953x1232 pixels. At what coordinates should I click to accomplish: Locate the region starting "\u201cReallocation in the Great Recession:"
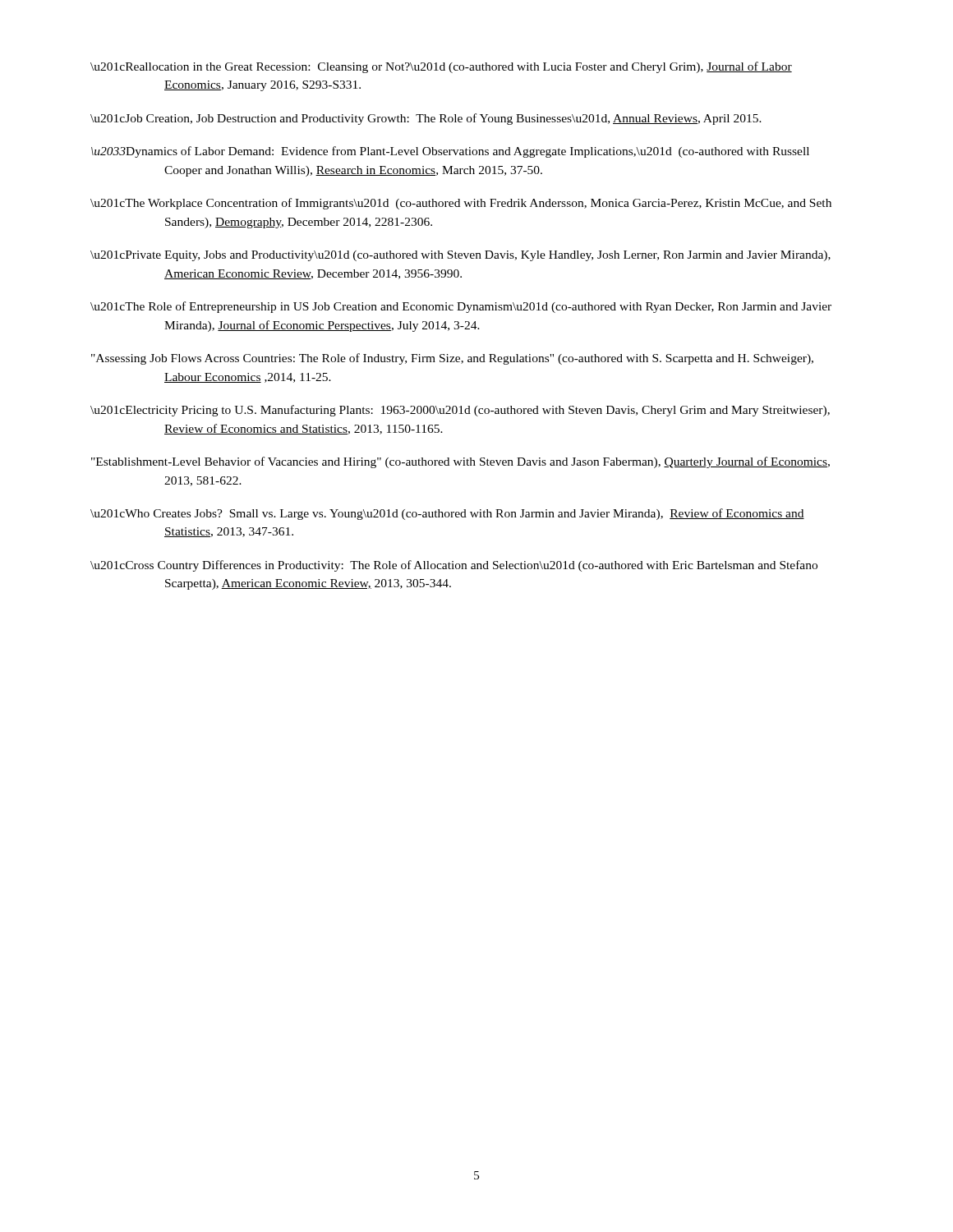[468, 76]
